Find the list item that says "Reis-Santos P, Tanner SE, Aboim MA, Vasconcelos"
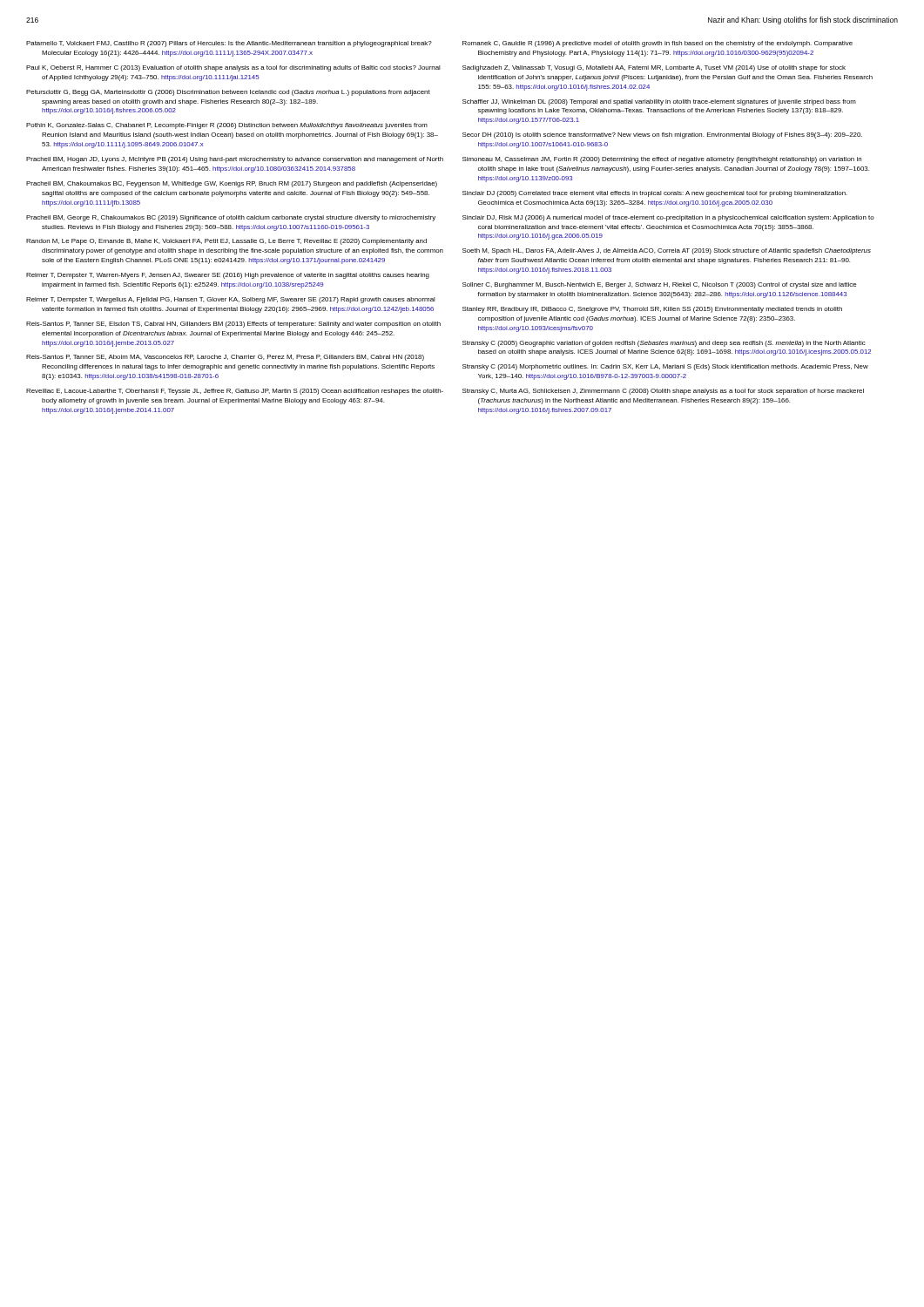This screenshot has width=924, height=1307. [x=230, y=367]
